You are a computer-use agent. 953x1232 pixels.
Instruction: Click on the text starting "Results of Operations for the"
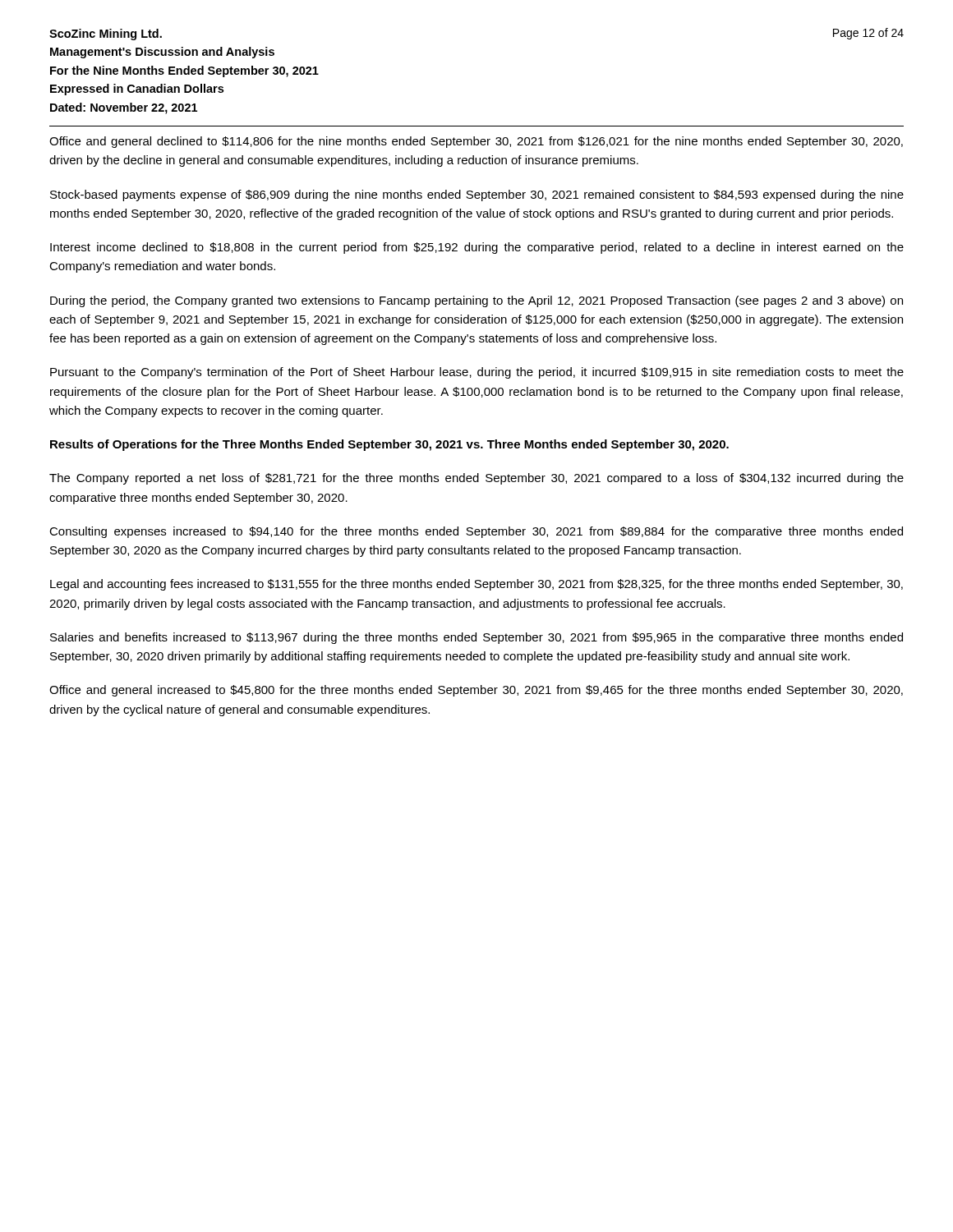tap(389, 444)
